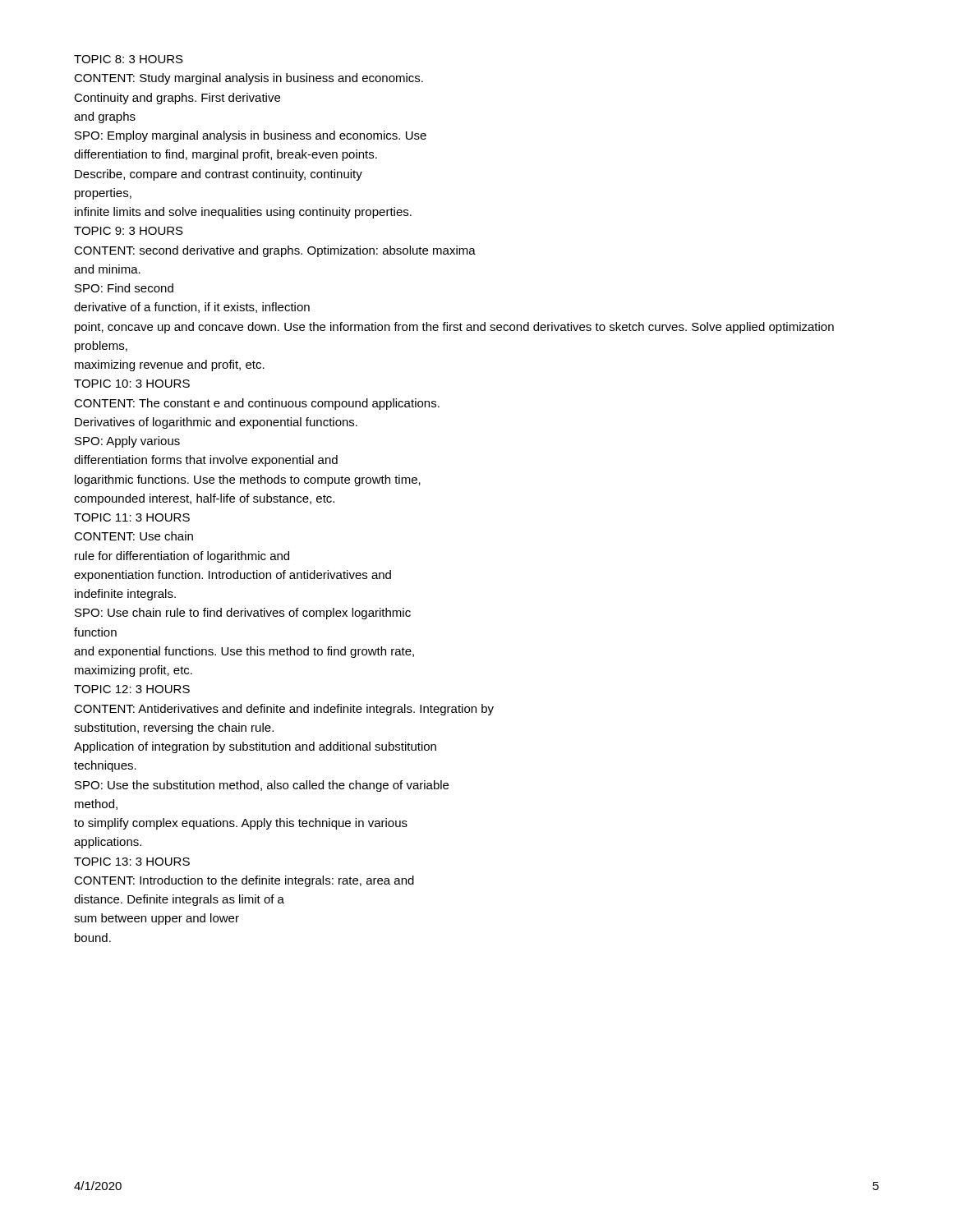
Task: Find the element starting "infinite limits and solve inequalities using"
Action: (x=243, y=211)
